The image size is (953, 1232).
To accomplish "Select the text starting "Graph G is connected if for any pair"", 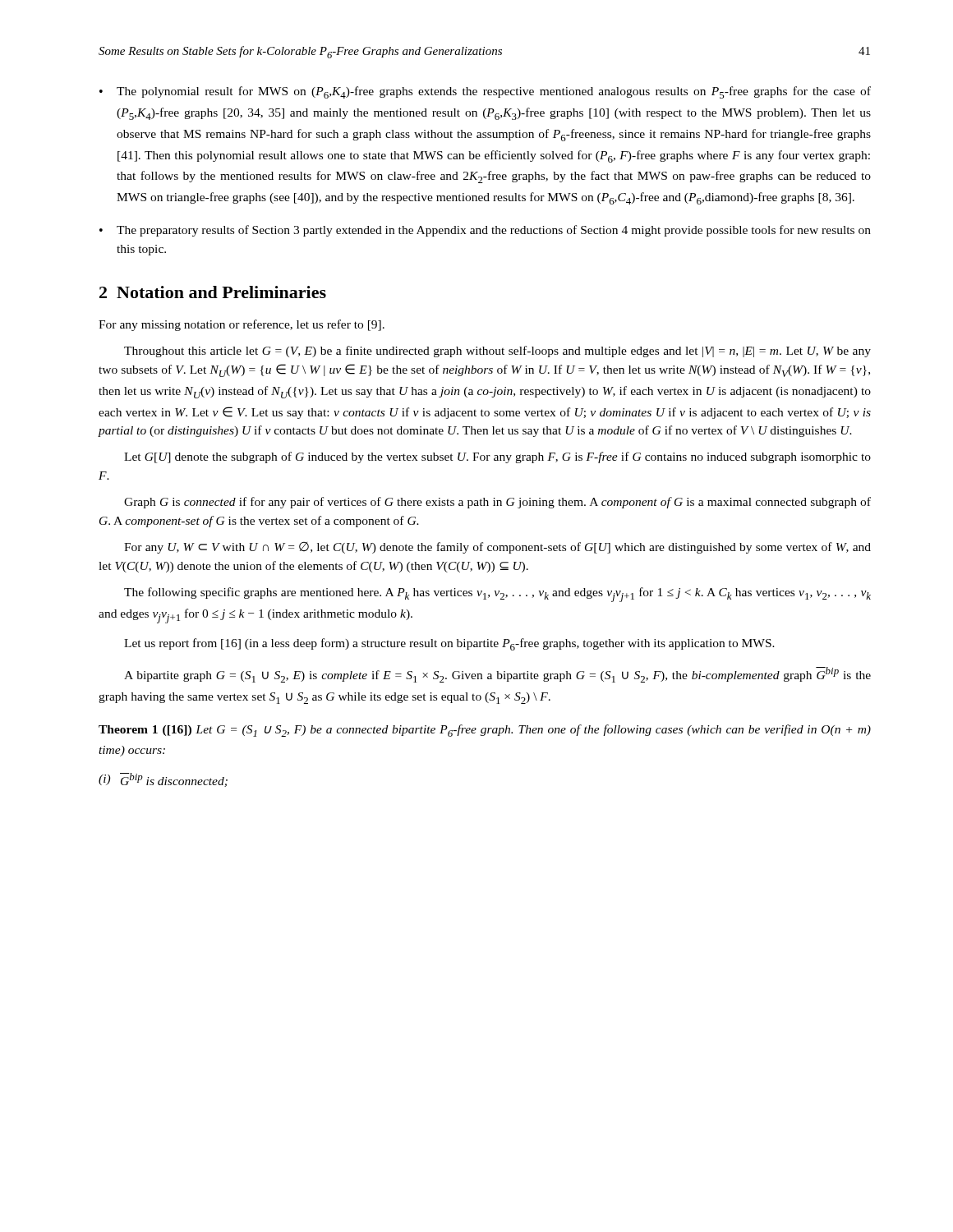I will [x=485, y=511].
